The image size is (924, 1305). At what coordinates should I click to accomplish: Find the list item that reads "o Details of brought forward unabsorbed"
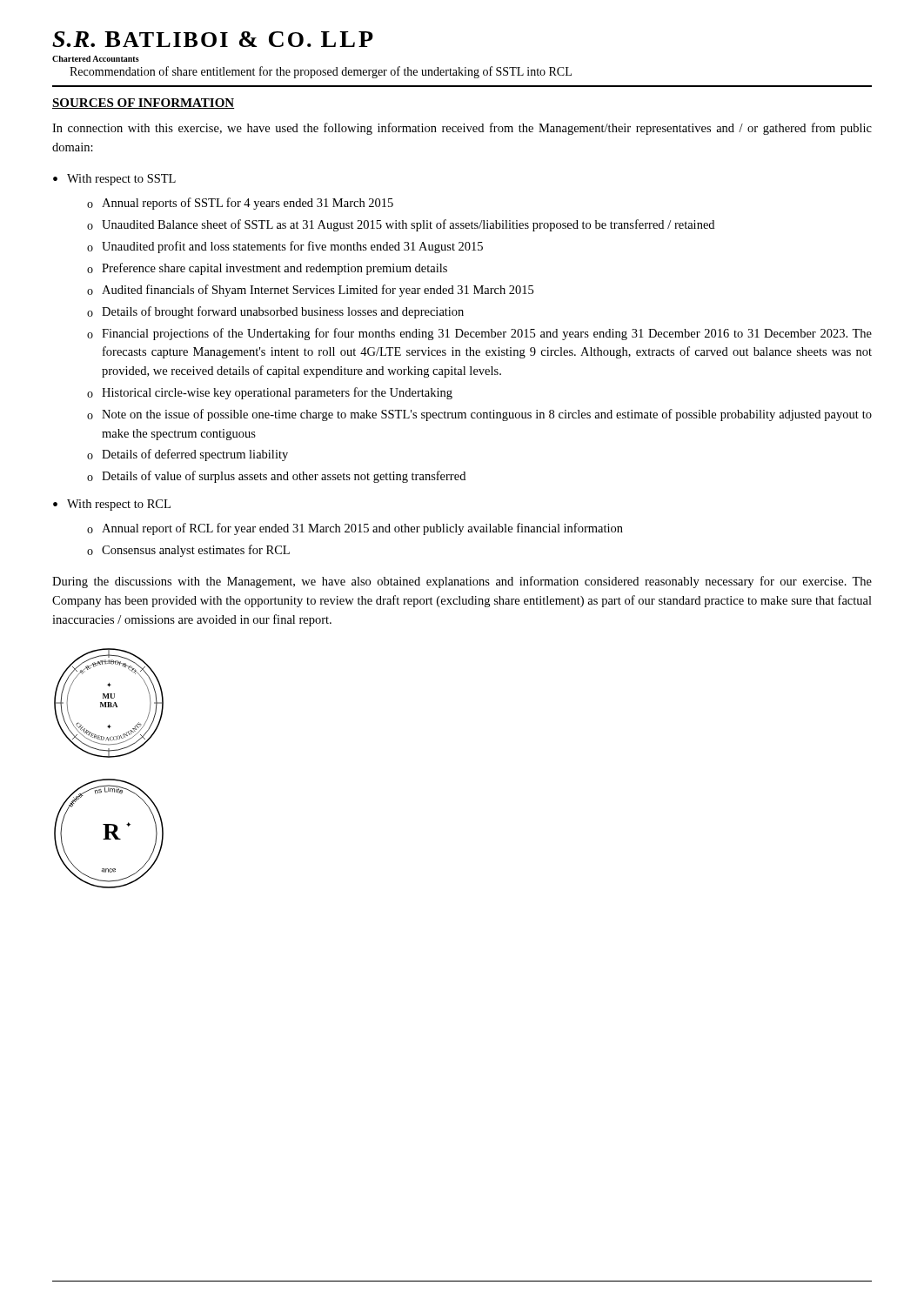275,312
